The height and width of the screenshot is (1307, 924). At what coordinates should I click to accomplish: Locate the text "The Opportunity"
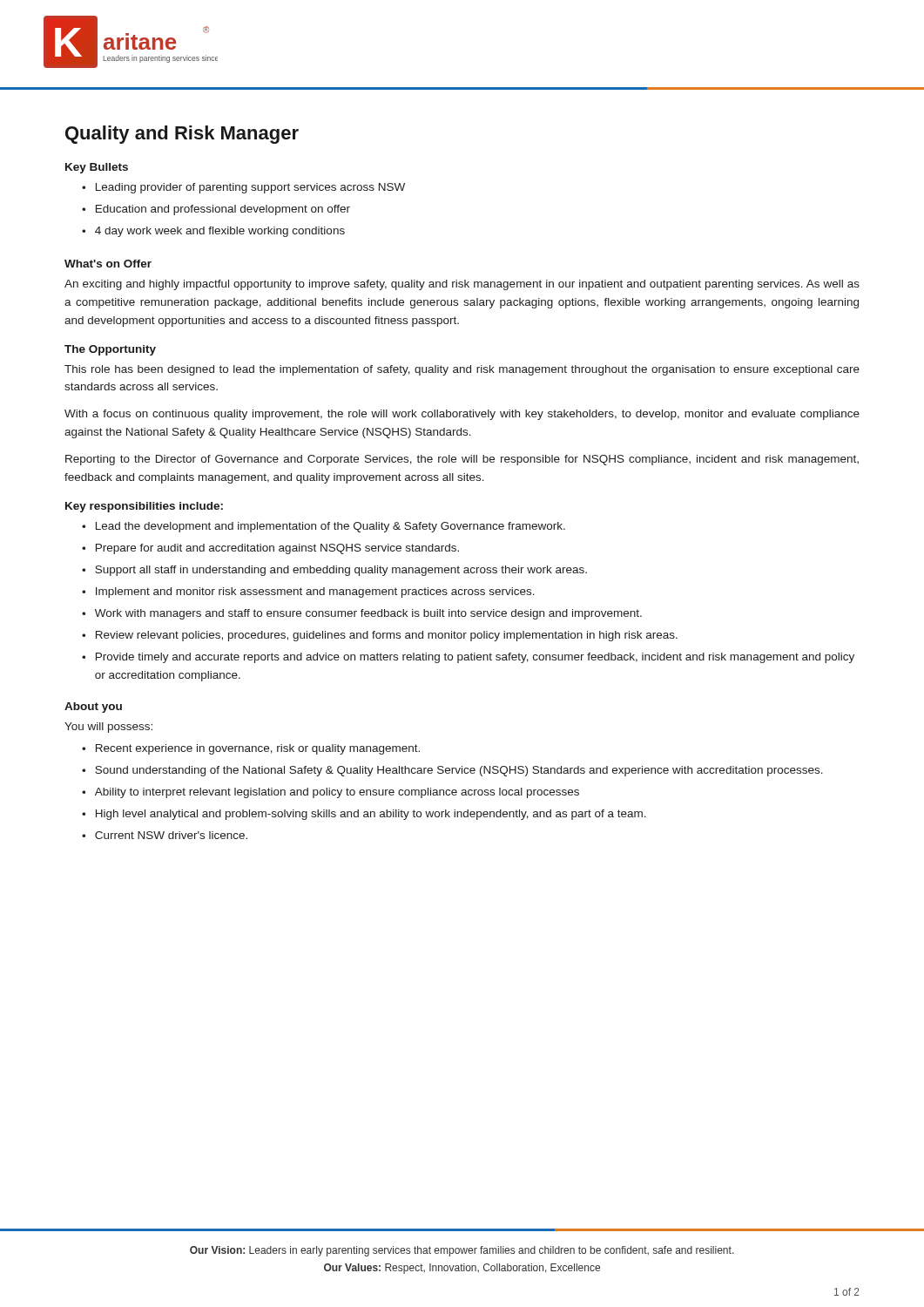[110, 349]
